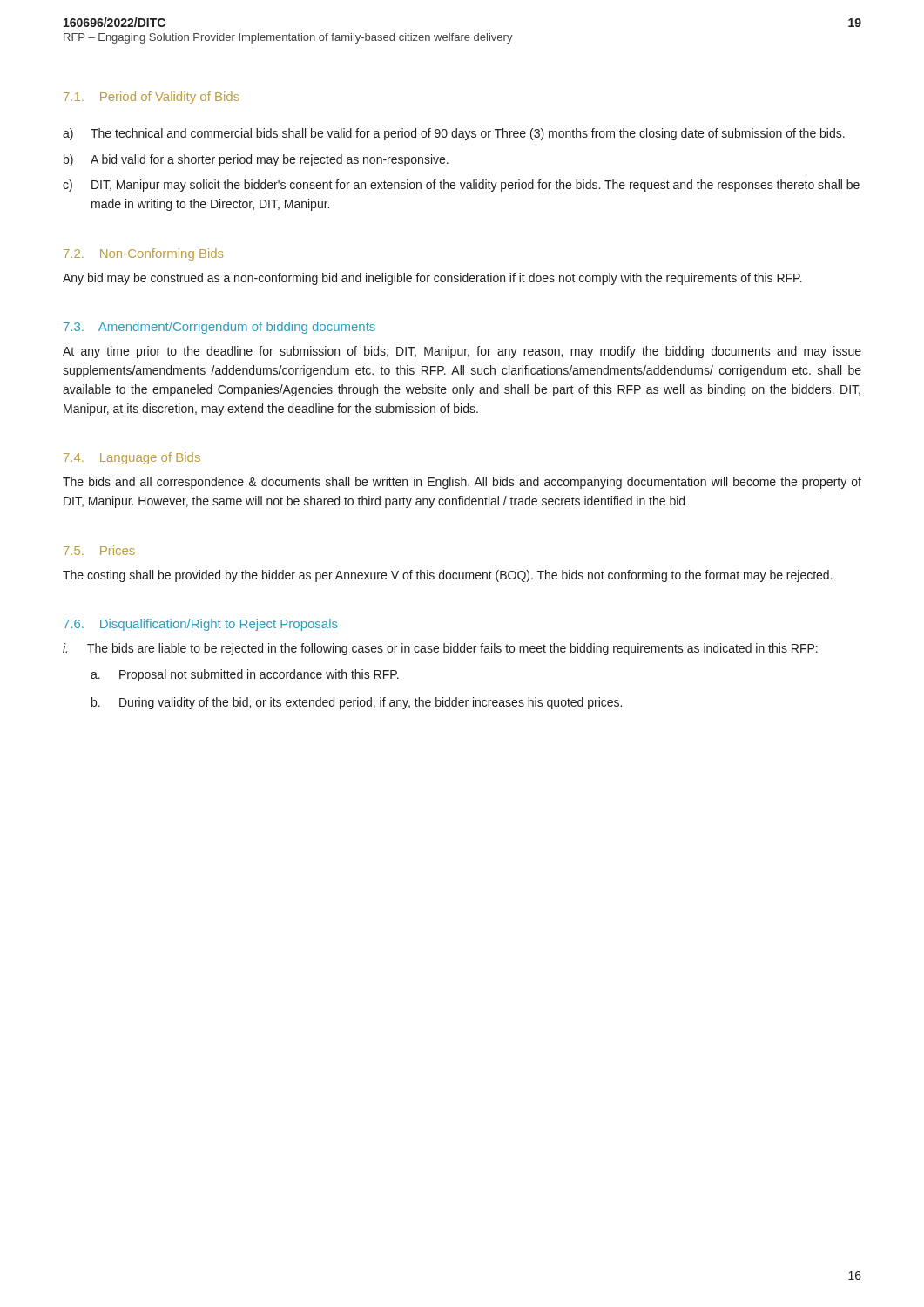Locate the text block that reads "The costing shall be provided by"
The width and height of the screenshot is (924, 1307).
pyautogui.click(x=448, y=575)
